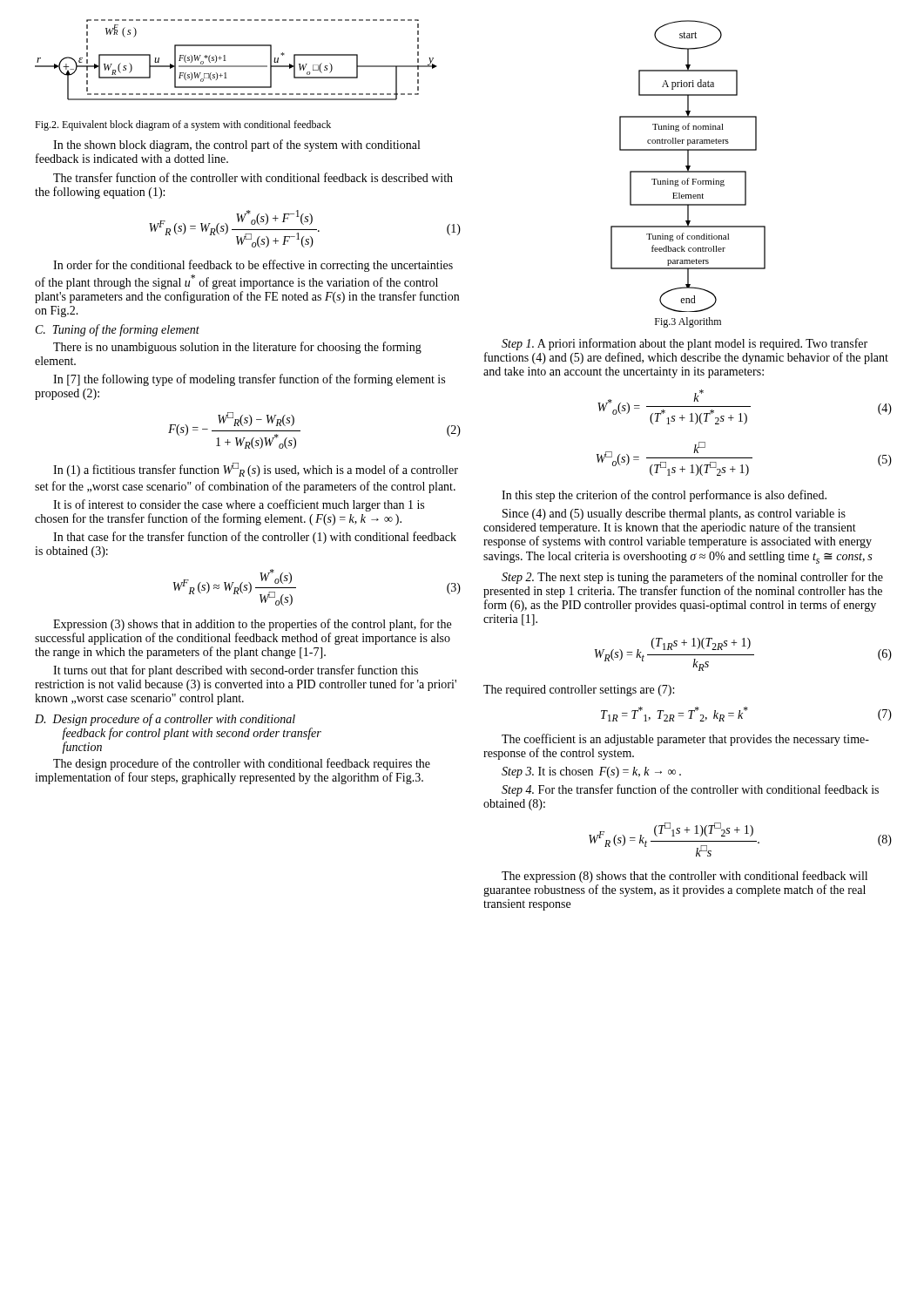Point to the text starting "It turns out that"
Screen dimensions: 1307x924
(246, 684)
